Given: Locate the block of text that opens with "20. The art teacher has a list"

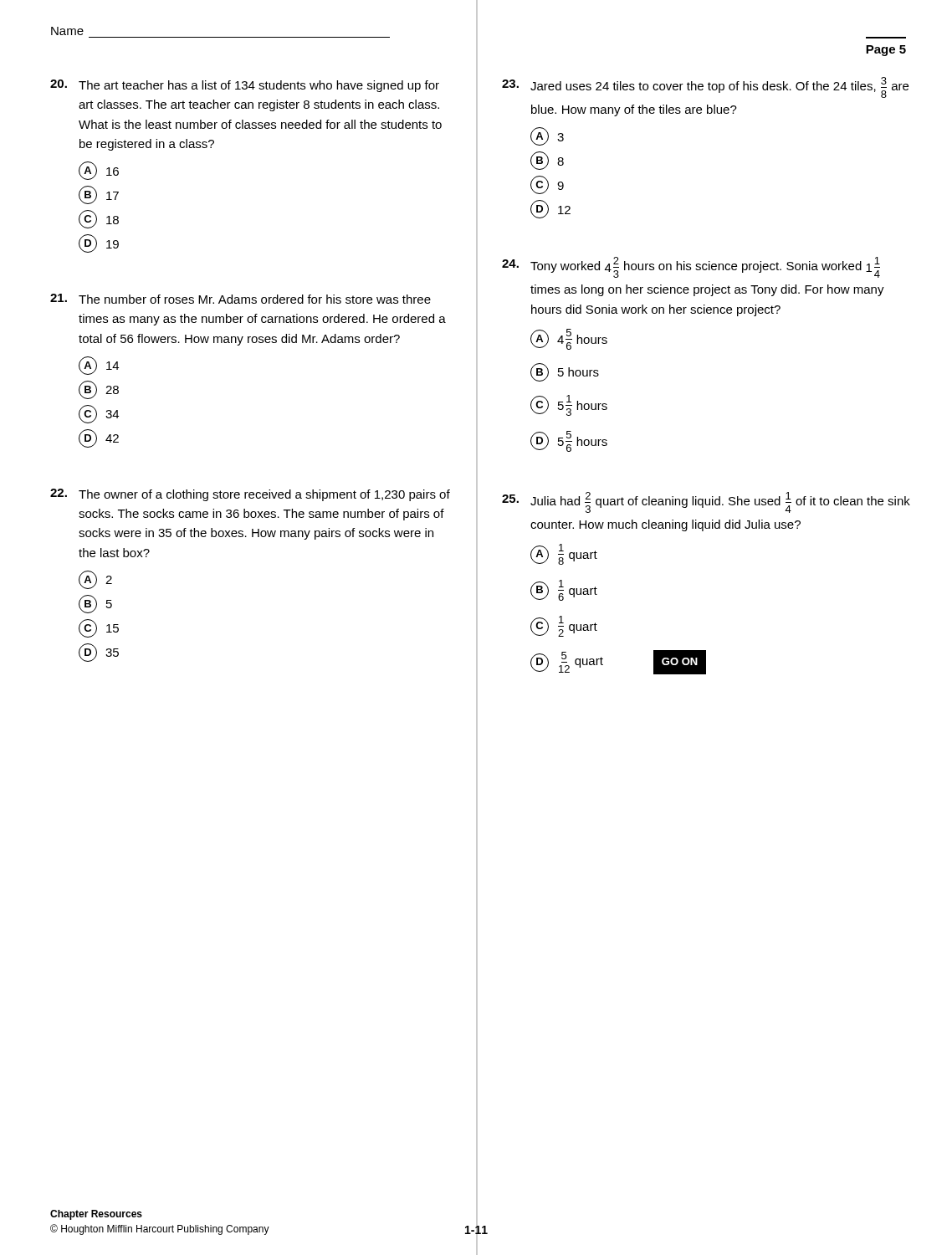Looking at the screenshot, I should (x=245, y=86).
